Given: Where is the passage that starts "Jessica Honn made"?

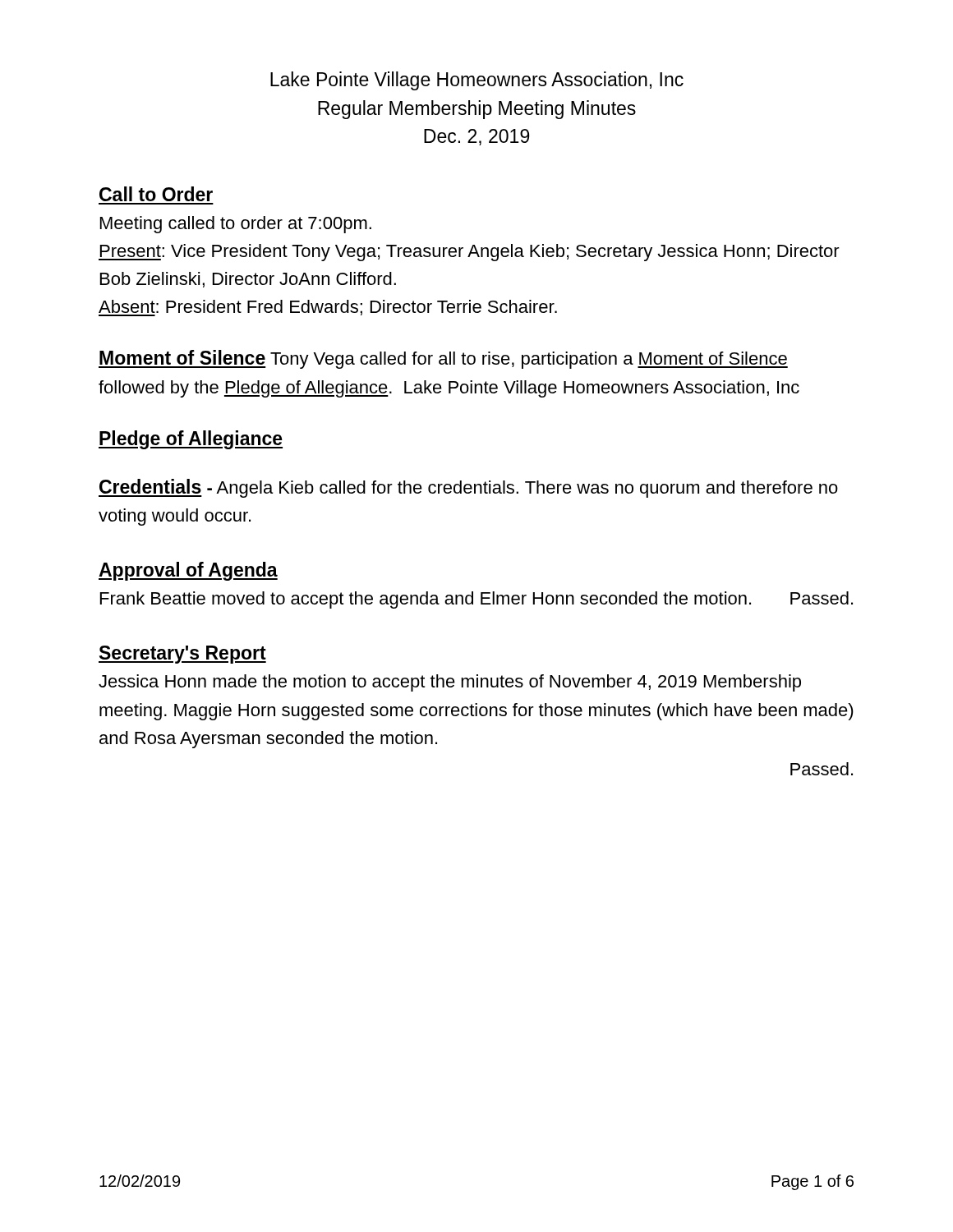Looking at the screenshot, I should pos(476,727).
